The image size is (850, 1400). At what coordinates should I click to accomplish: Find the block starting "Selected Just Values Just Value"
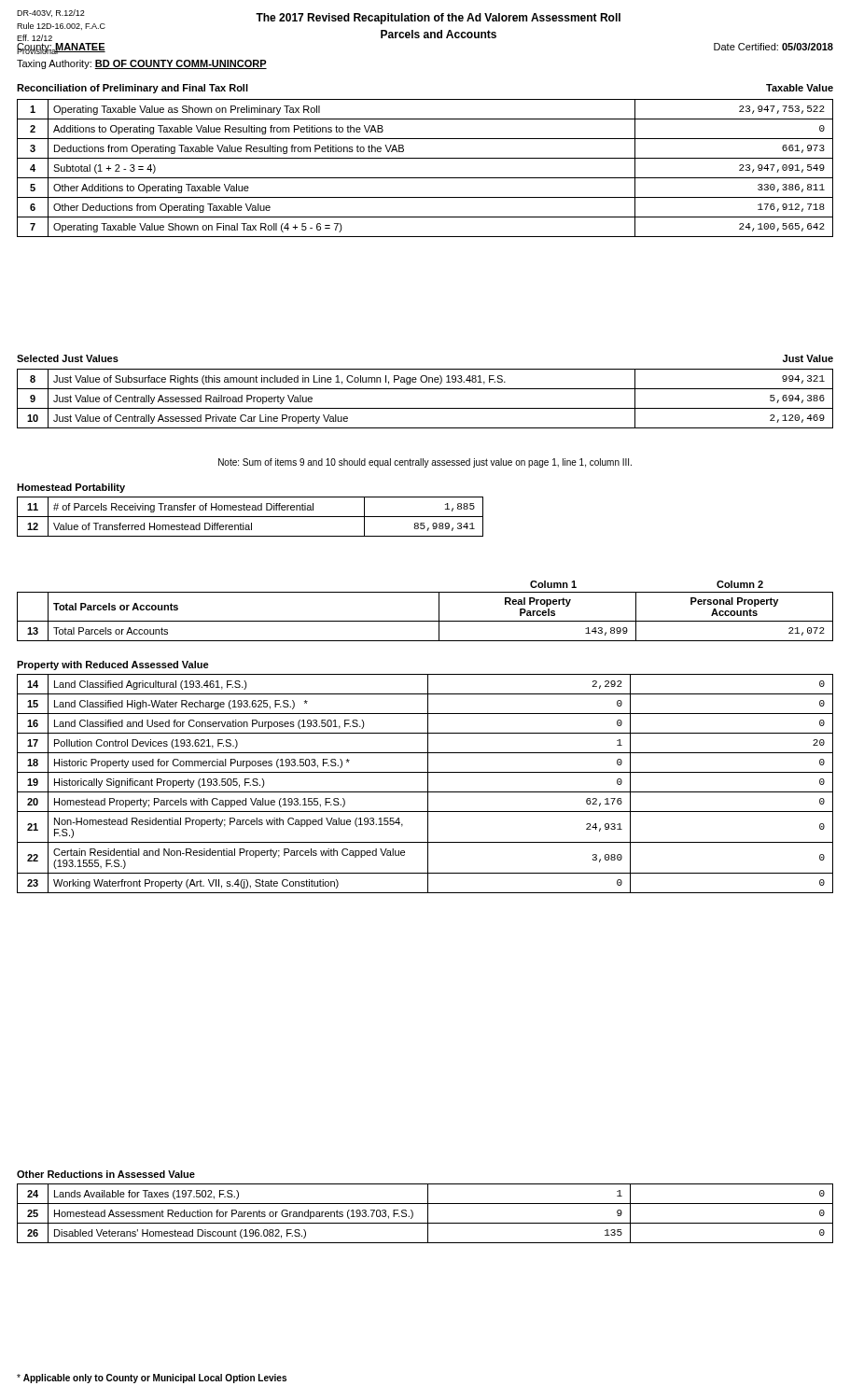tap(425, 358)
